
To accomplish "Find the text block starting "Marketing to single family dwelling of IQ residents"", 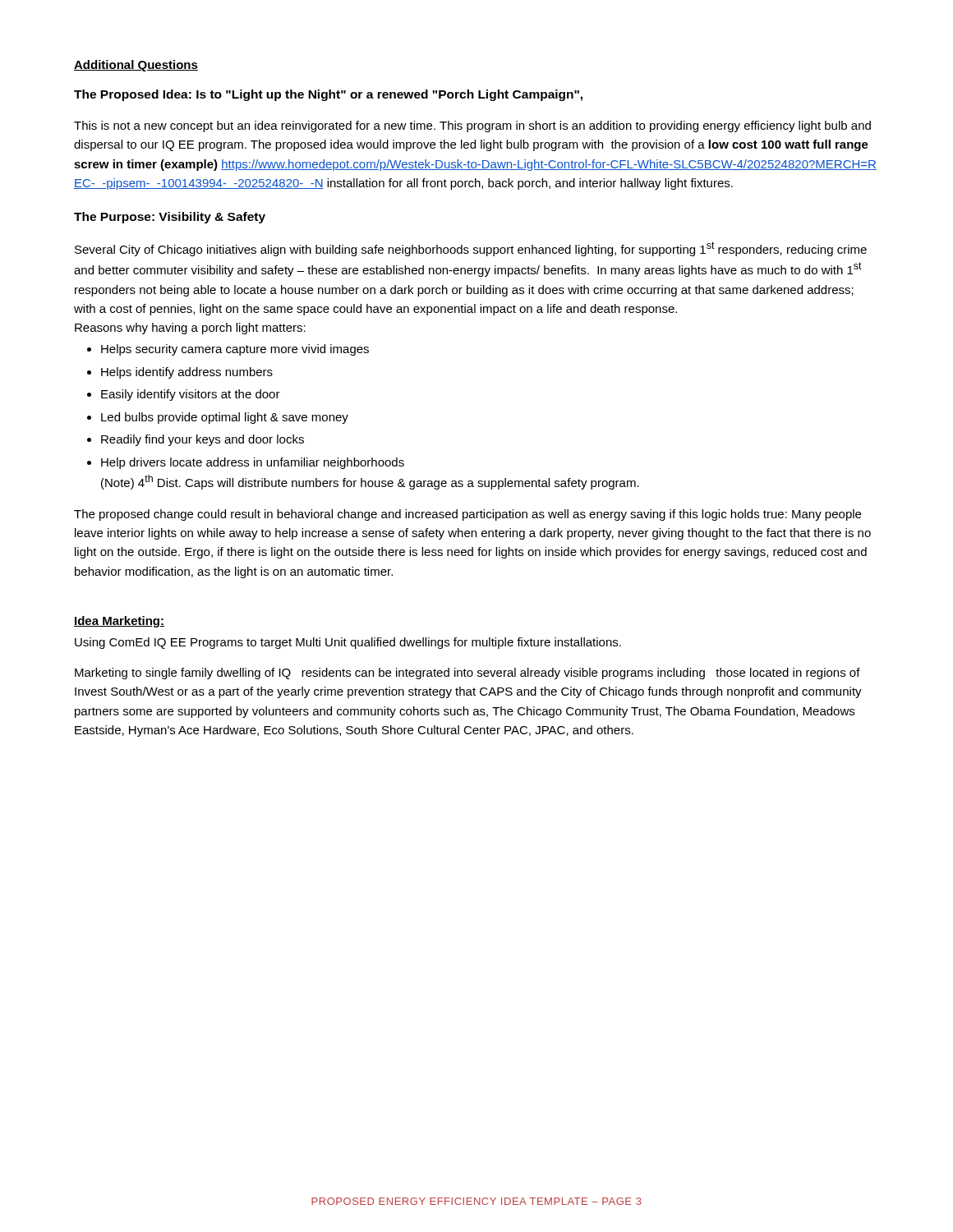I will 468,701.
